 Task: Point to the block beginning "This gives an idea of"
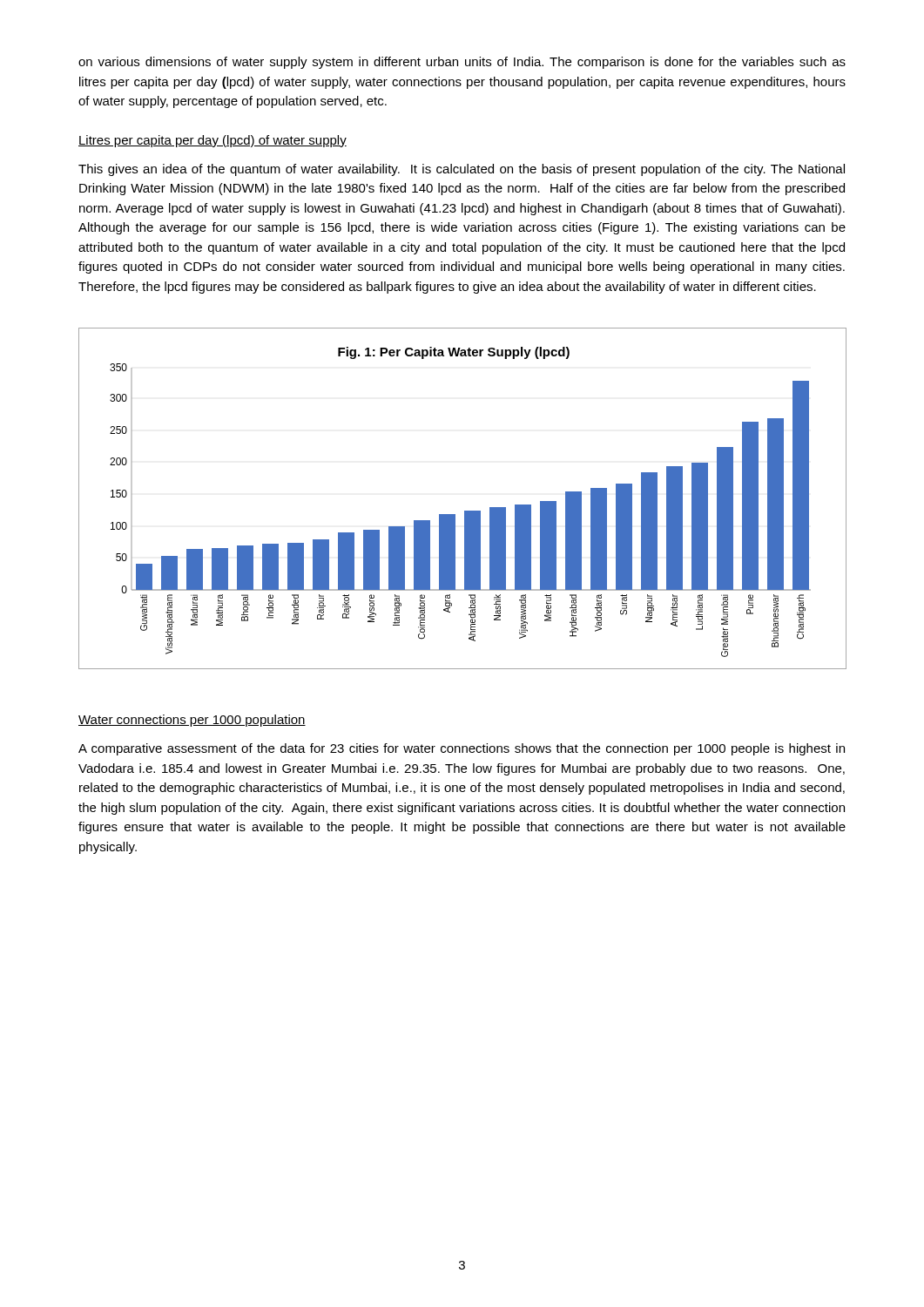point(462,227)
